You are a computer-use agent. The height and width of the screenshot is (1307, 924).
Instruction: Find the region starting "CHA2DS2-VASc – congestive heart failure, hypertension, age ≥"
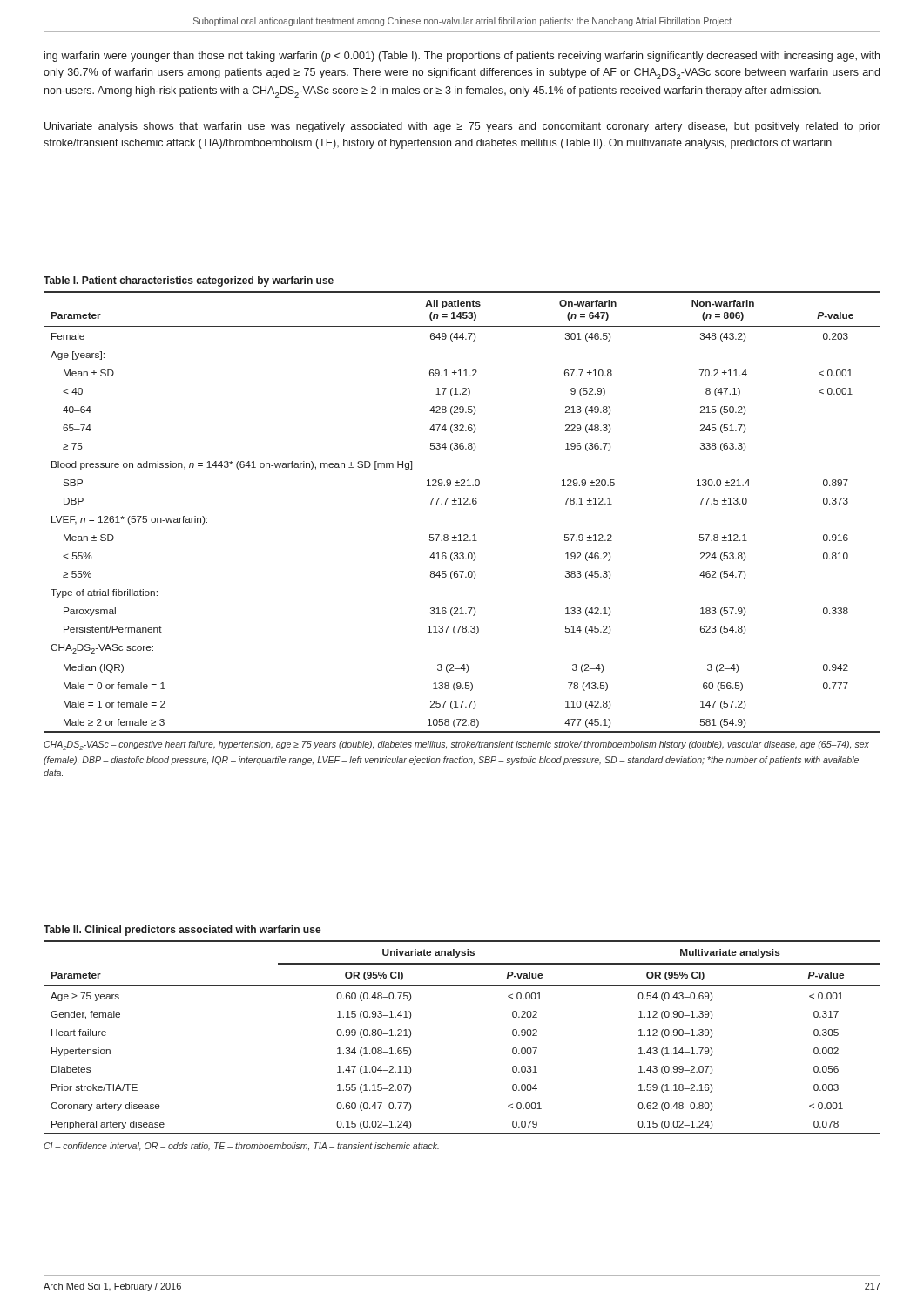pyautogui.click(x=456, y=759)
